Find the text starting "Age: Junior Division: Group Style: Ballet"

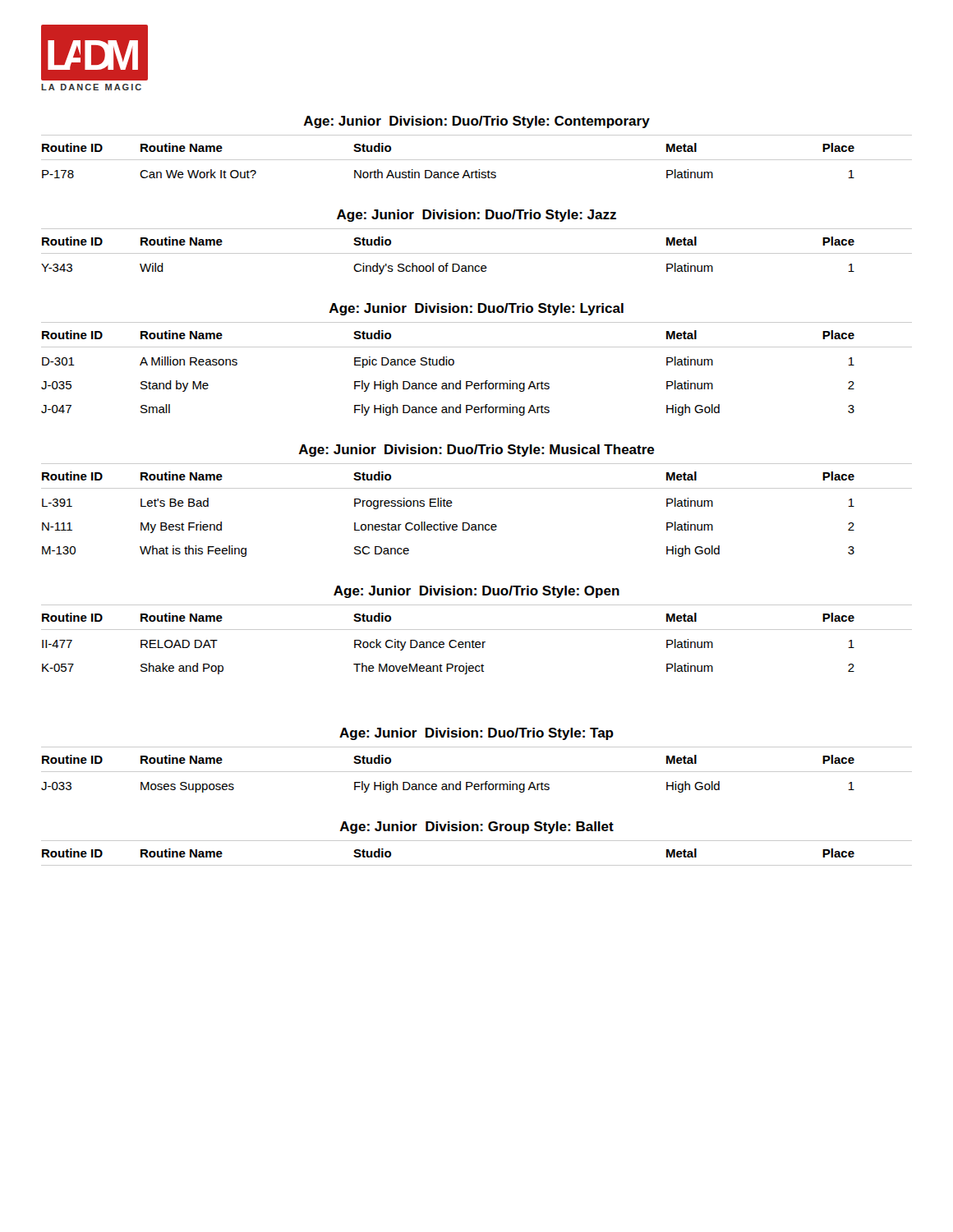(476, 827)
